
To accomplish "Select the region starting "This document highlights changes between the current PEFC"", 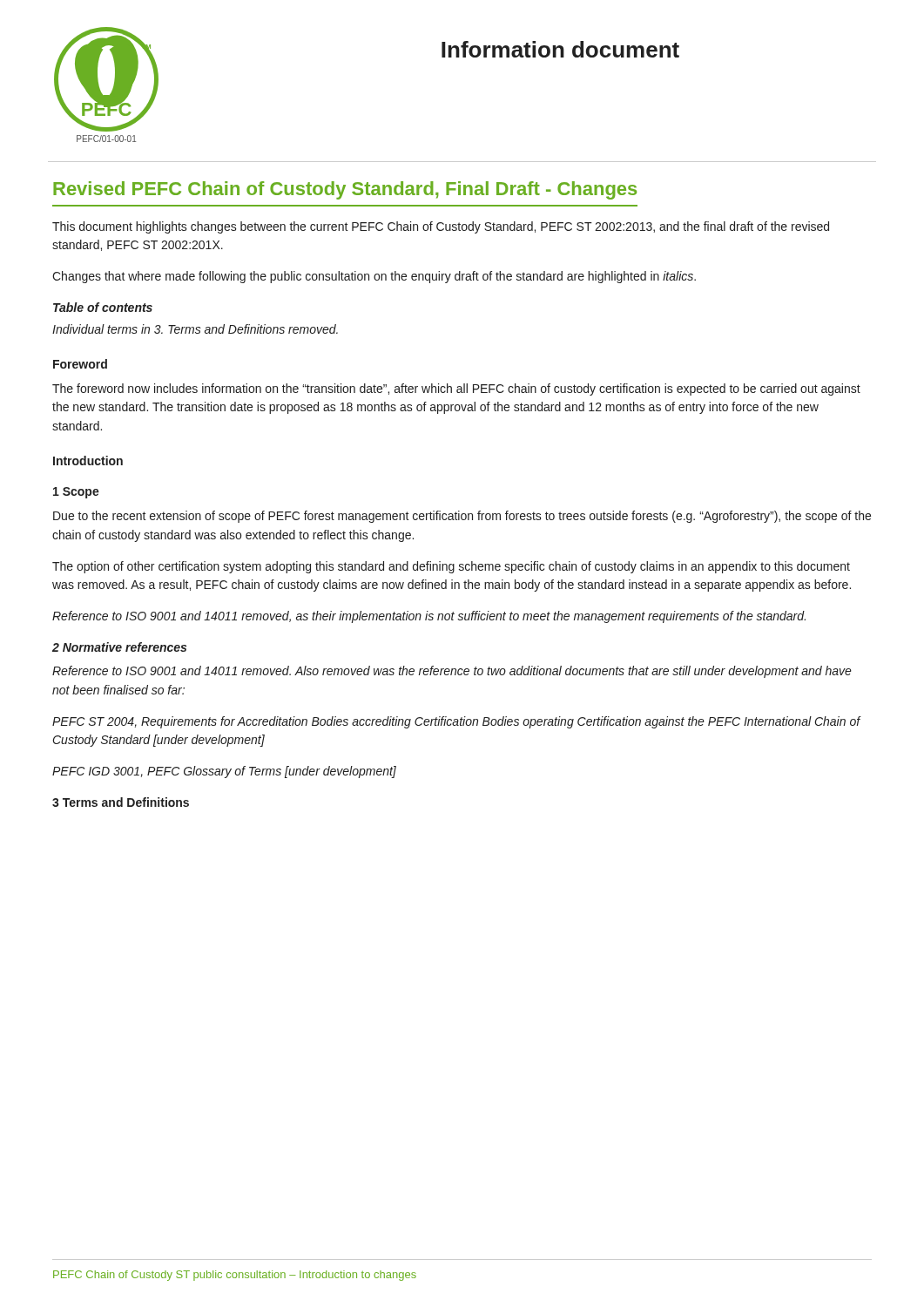I will tap(462, 236).
